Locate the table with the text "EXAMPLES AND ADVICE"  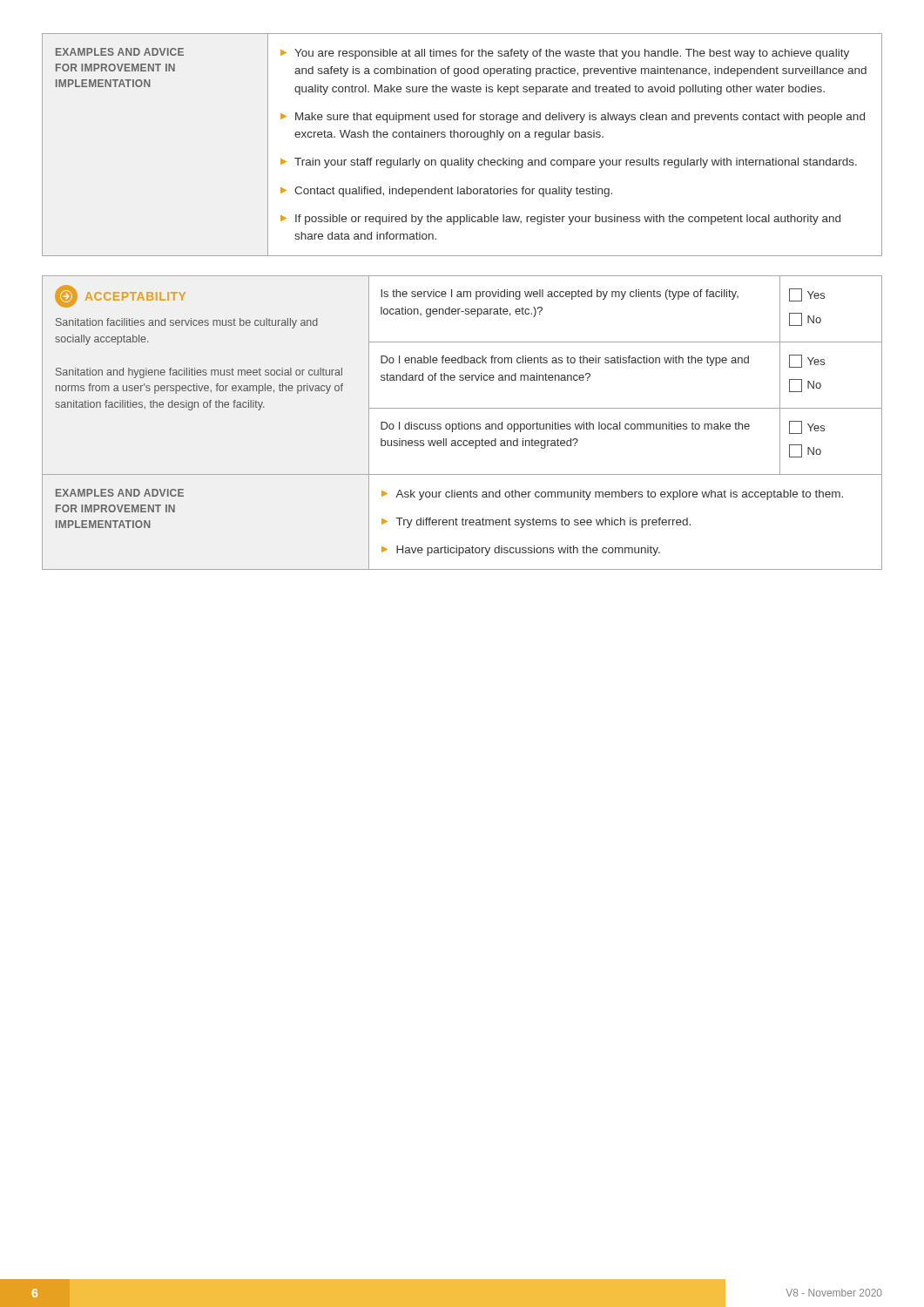pyautogui.click(x=462, y=145)
